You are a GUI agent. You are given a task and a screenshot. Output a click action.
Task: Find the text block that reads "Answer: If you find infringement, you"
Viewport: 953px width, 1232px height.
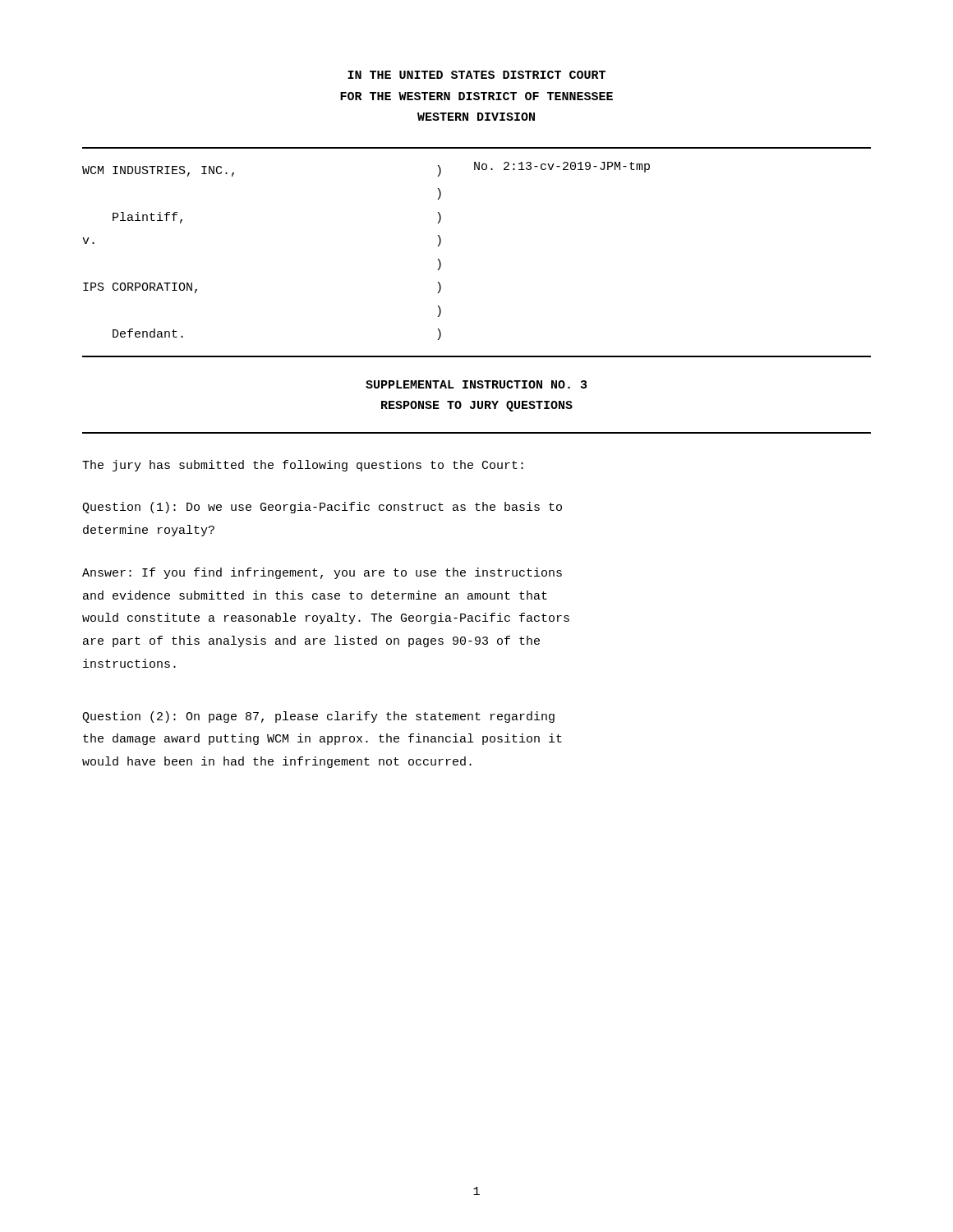tap(326, 619)
